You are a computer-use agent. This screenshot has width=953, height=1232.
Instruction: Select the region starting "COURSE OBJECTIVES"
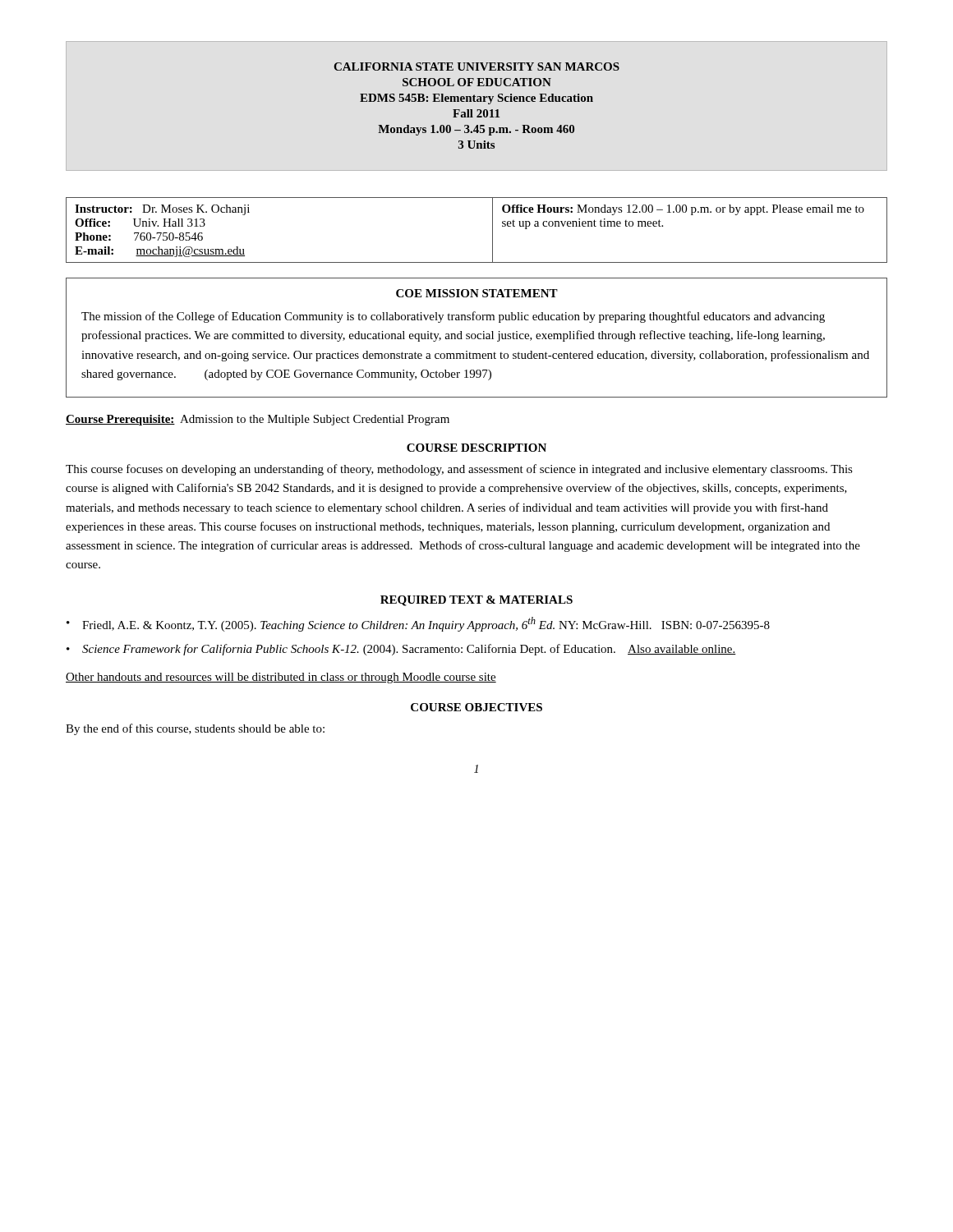tap(476, 707)
